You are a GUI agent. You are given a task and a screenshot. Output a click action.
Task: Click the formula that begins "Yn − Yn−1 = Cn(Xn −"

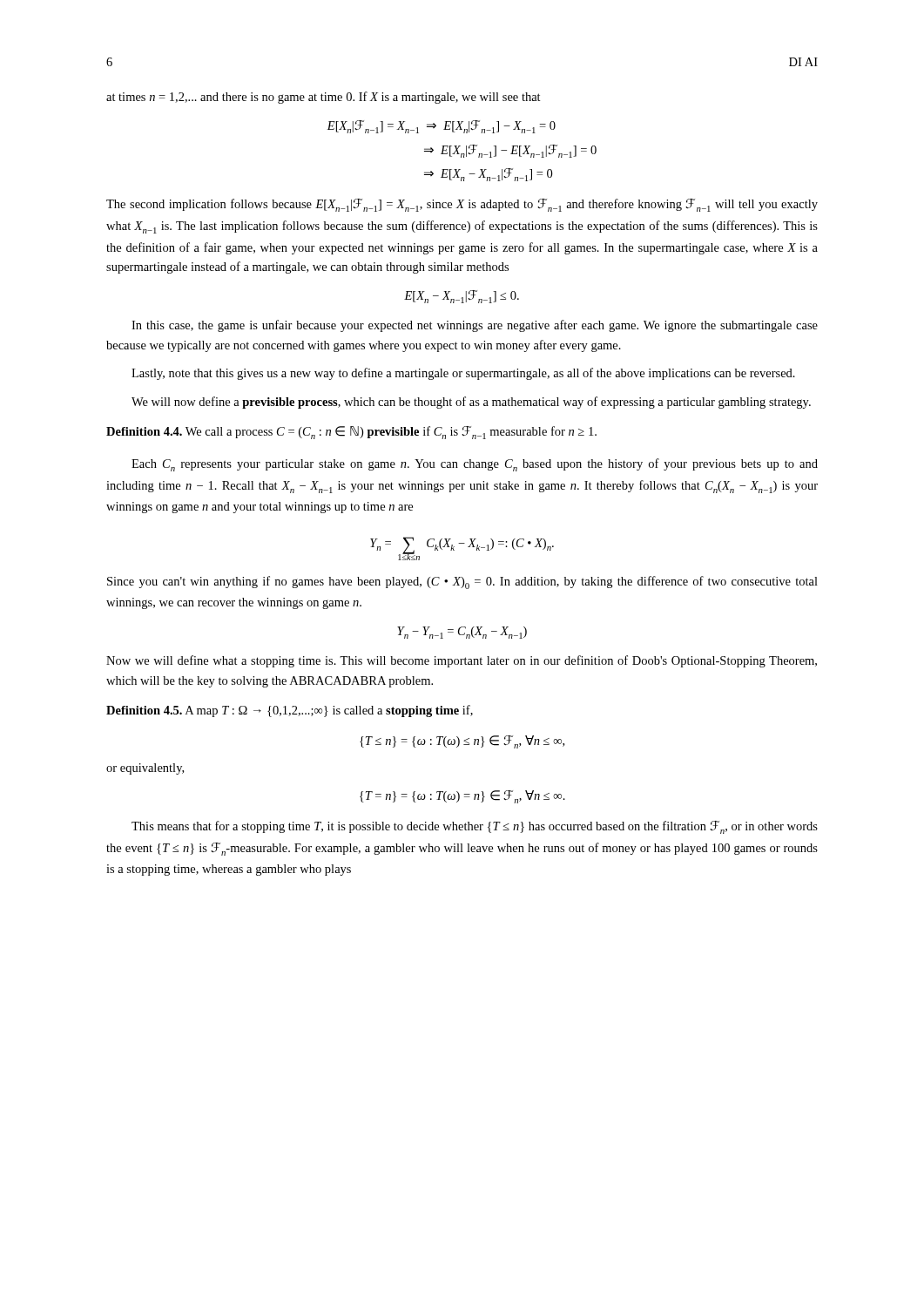coord(462,632)
